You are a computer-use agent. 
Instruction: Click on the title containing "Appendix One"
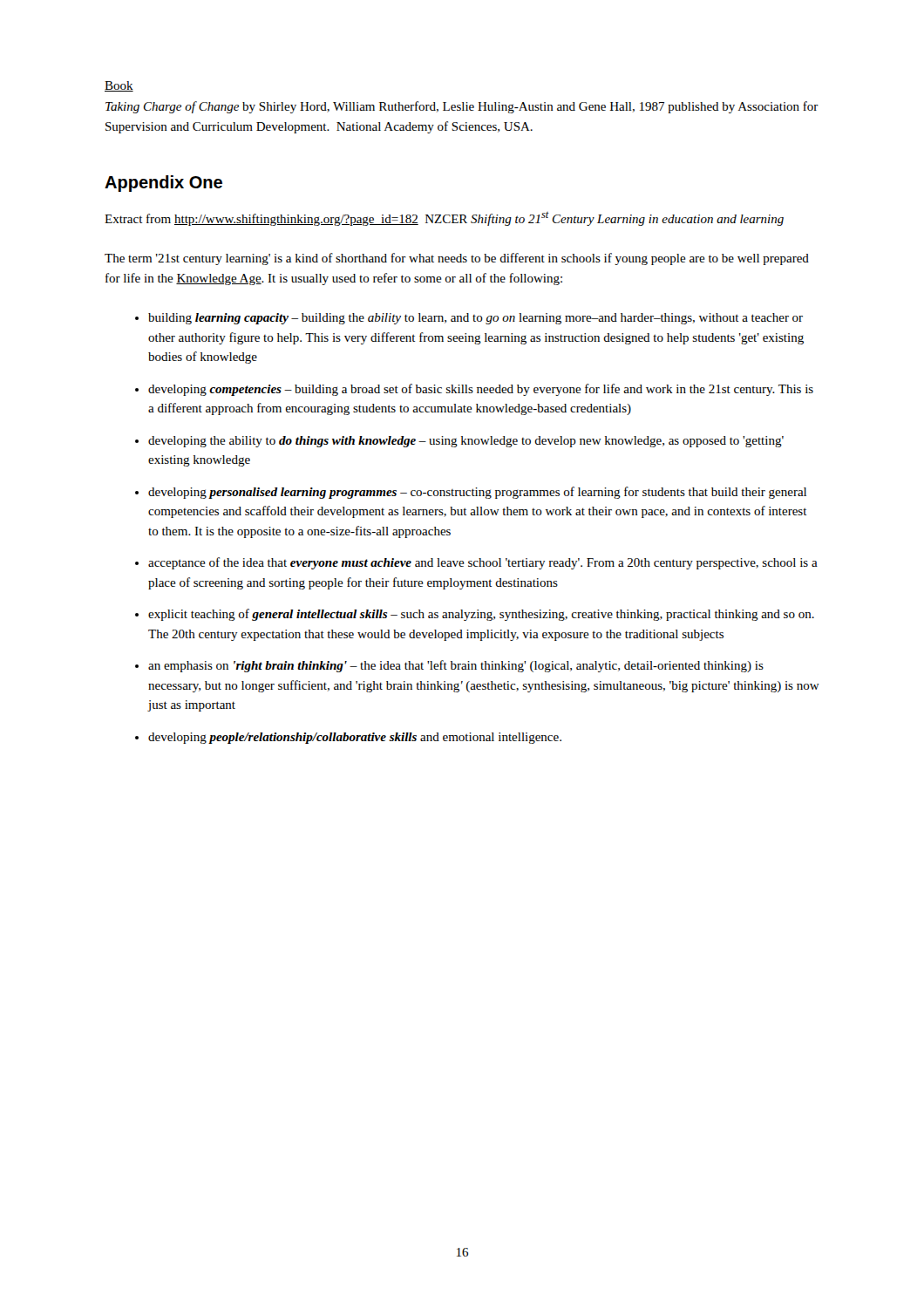pyautogui.click(x=164, y=182)
